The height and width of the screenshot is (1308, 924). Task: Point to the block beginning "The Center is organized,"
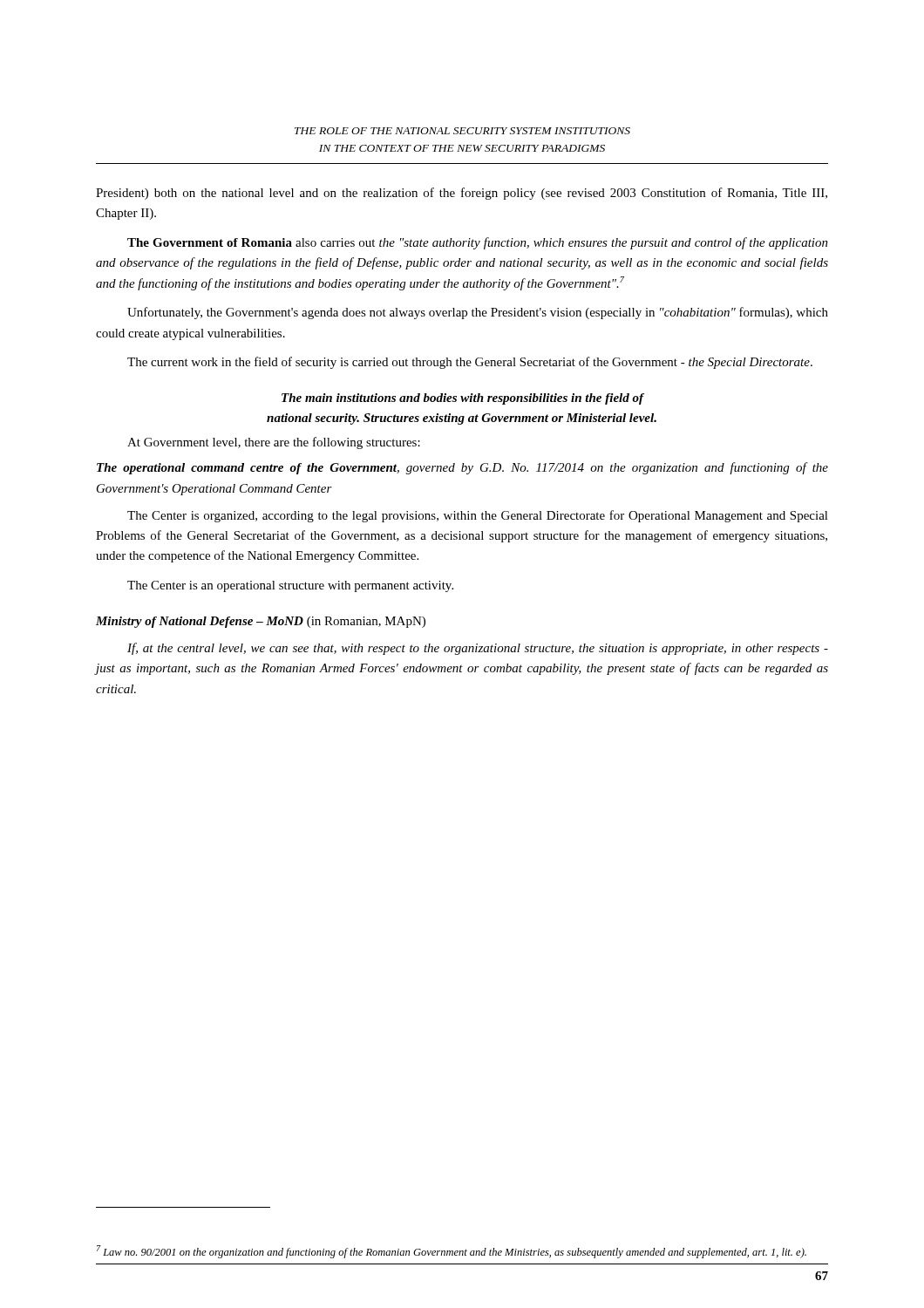pyautogui.click(x=462, y=535)
